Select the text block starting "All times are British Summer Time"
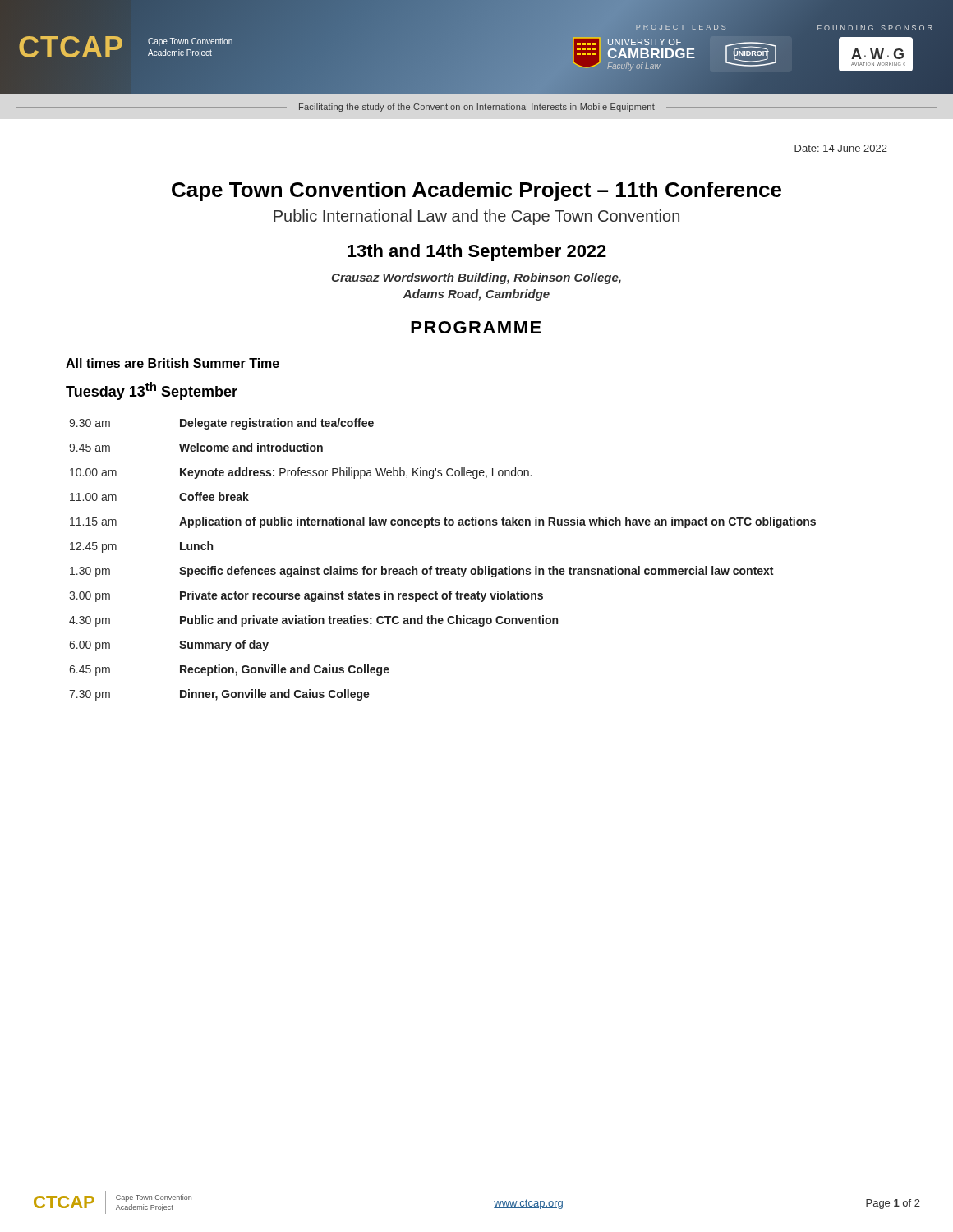The image size is (953, 1232). pyautogui.click(x=173, y=363)
